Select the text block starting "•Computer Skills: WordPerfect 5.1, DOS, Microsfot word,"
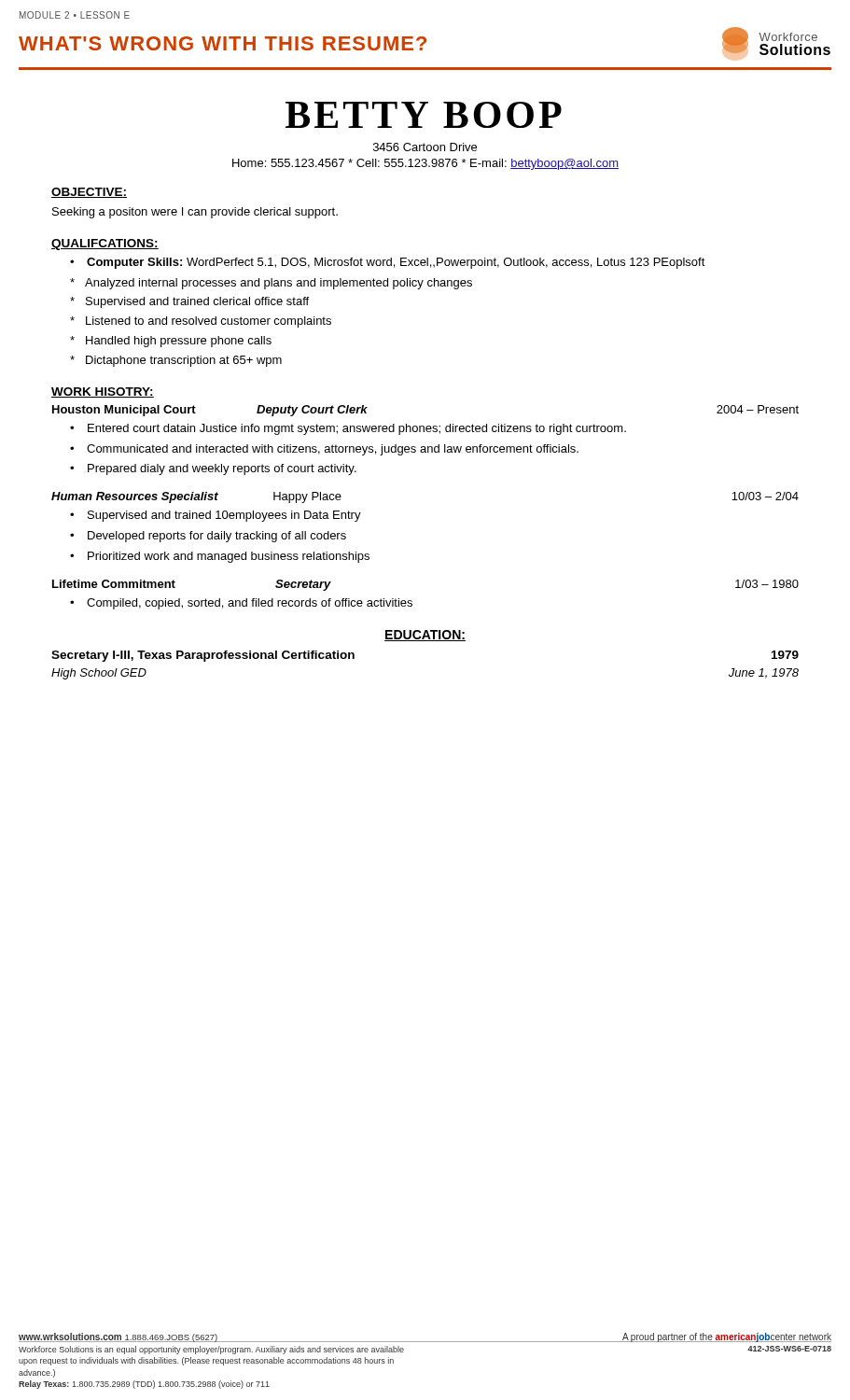 tap(387, 262)
